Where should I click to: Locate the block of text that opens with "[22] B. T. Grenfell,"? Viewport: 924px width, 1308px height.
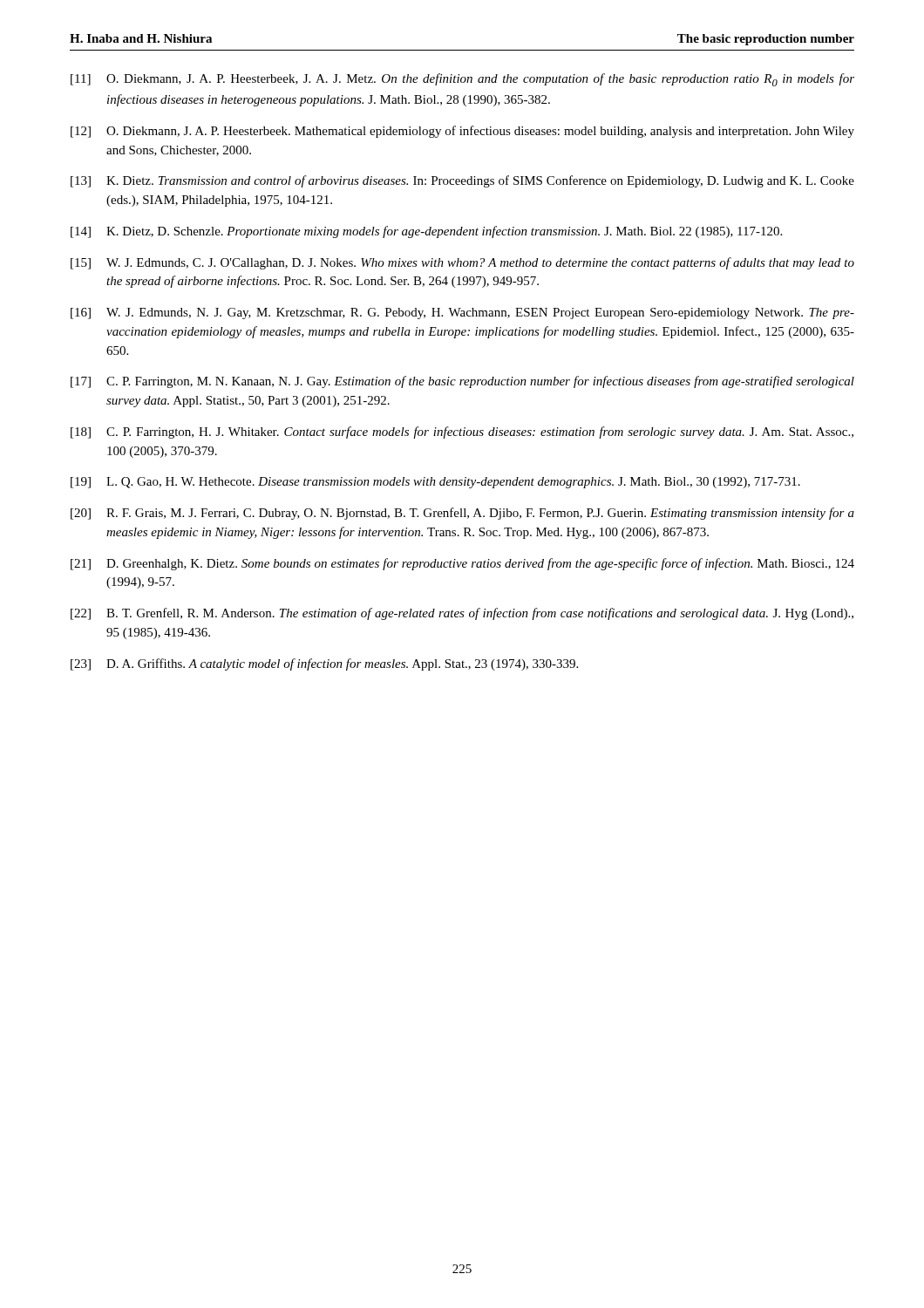click(x=462, y=623)
